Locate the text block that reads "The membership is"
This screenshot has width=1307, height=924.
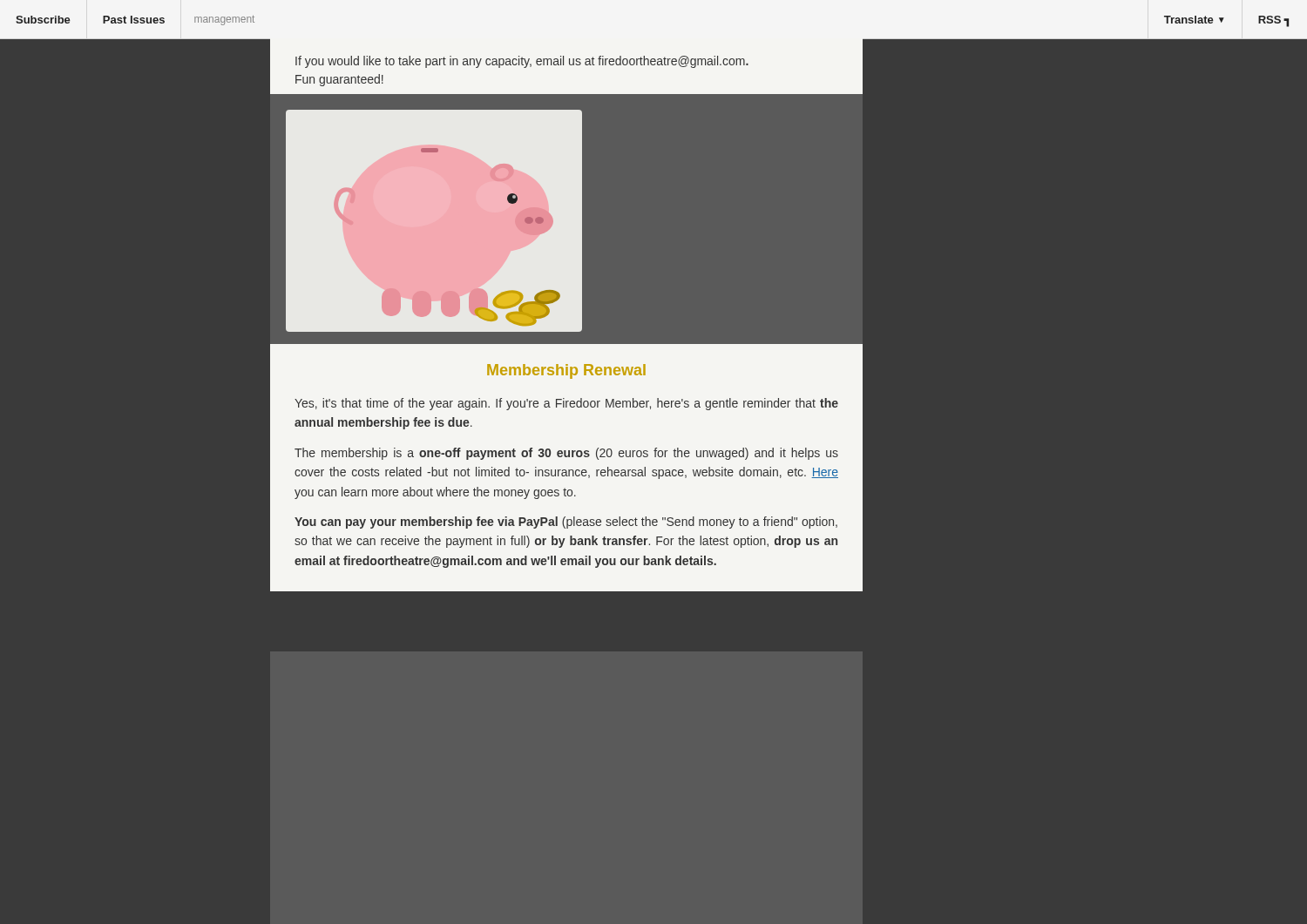coord(566,472)
